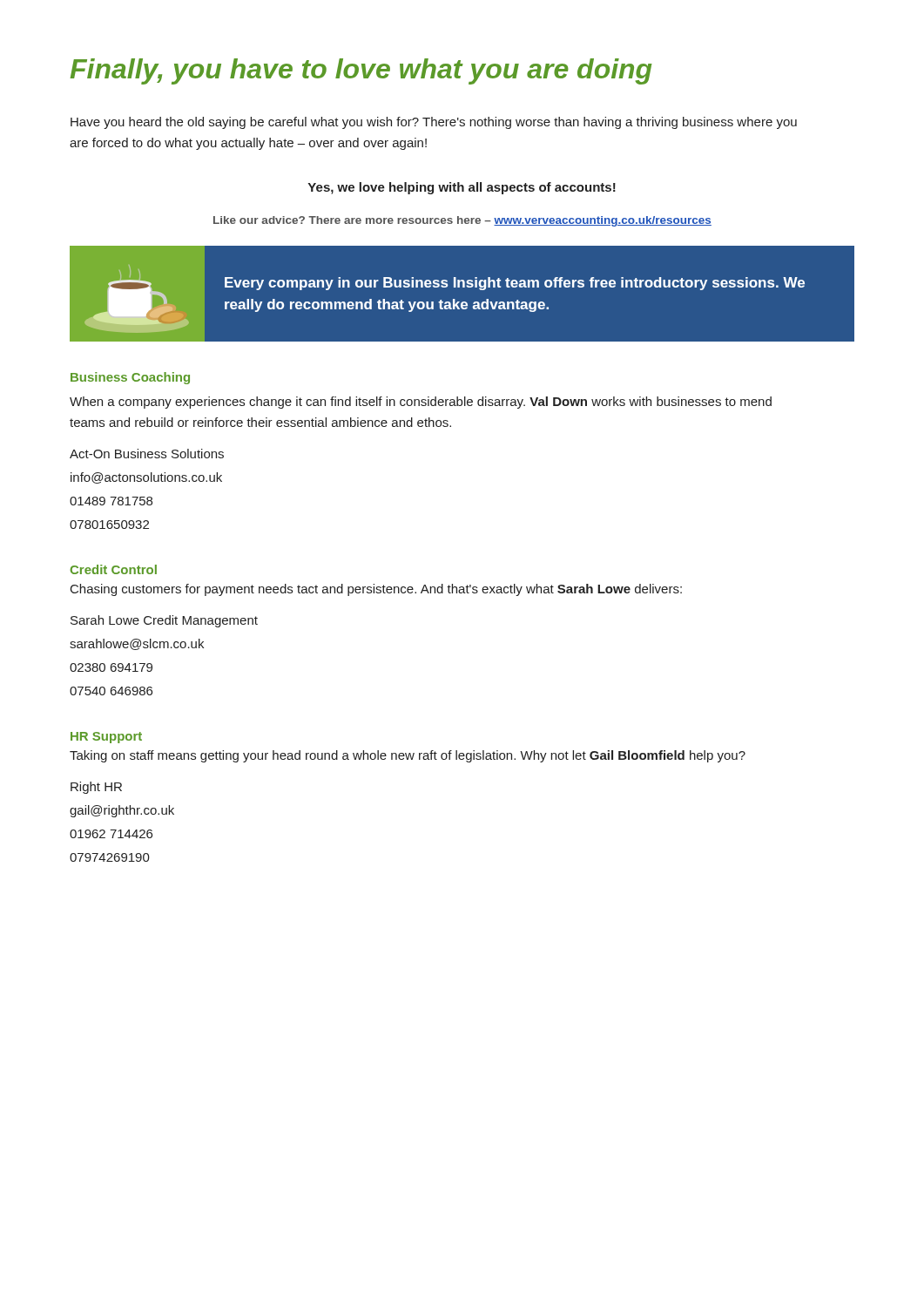Find the block starting "Chasing customers for payment needs tact"
This screenshot has width=924, height=1307.
click(376, 589)
